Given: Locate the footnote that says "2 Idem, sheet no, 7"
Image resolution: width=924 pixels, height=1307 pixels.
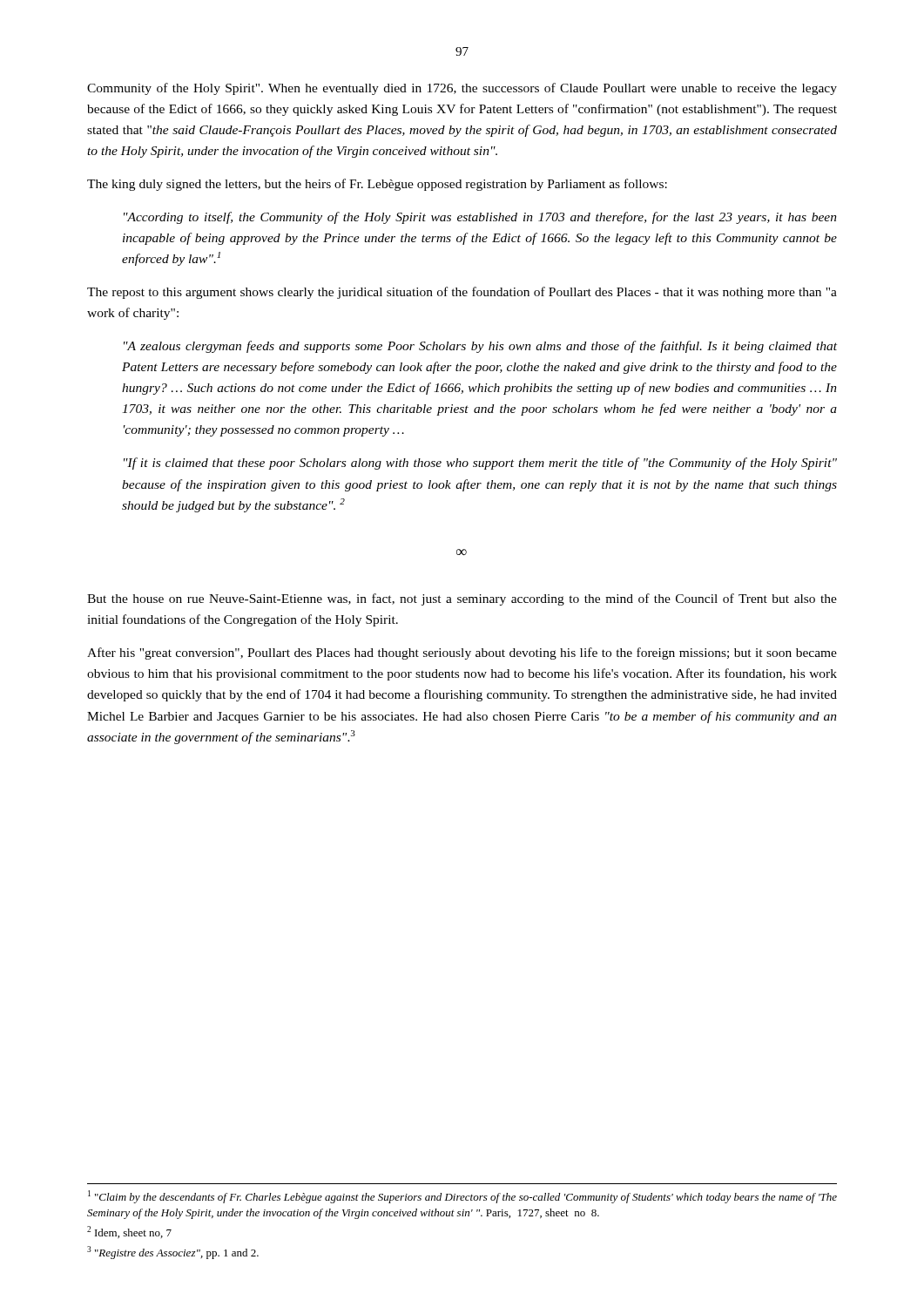Looking at the screenshot, I should [x=129, y=1232].
